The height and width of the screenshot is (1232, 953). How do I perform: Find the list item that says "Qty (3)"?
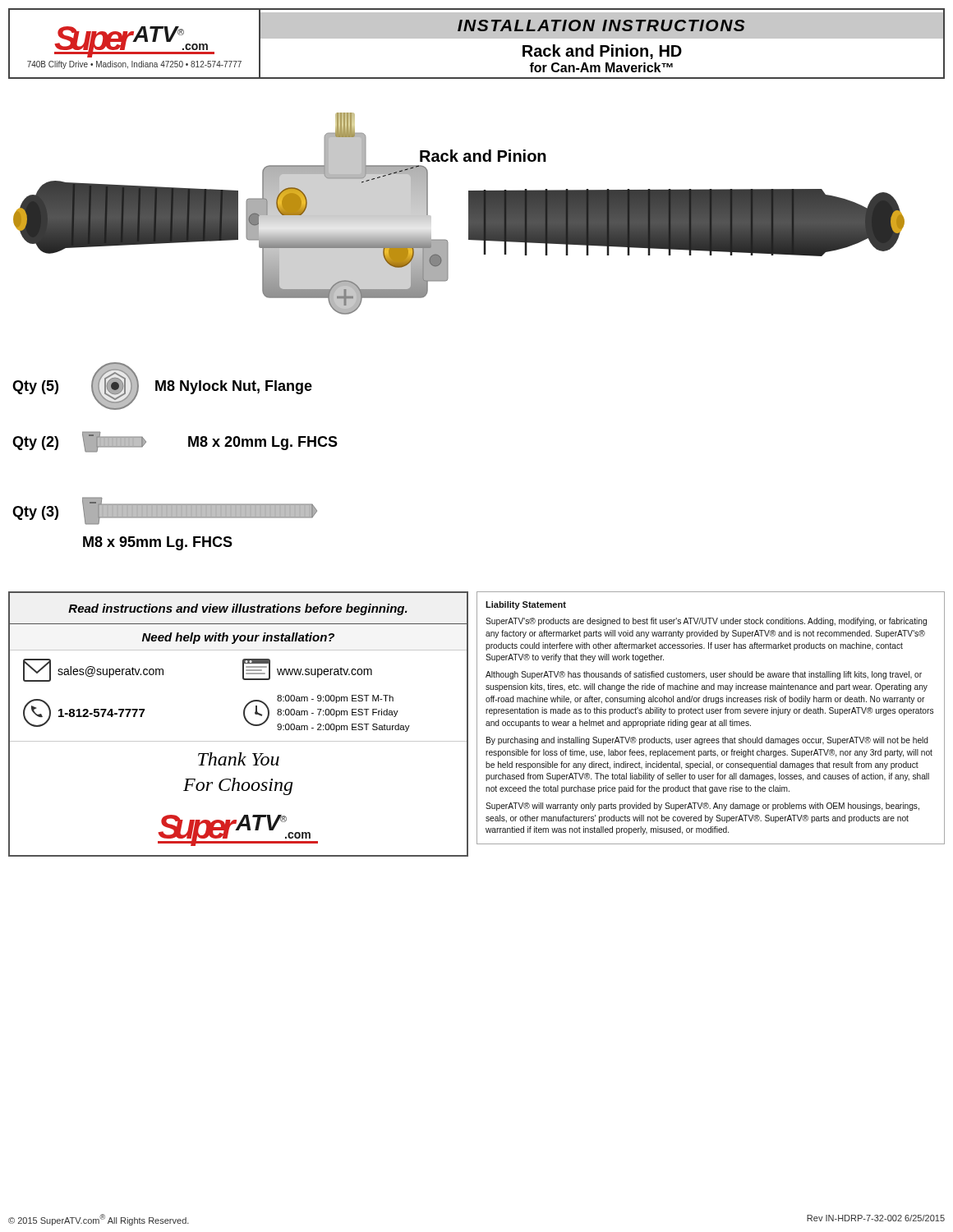point(191,512)
